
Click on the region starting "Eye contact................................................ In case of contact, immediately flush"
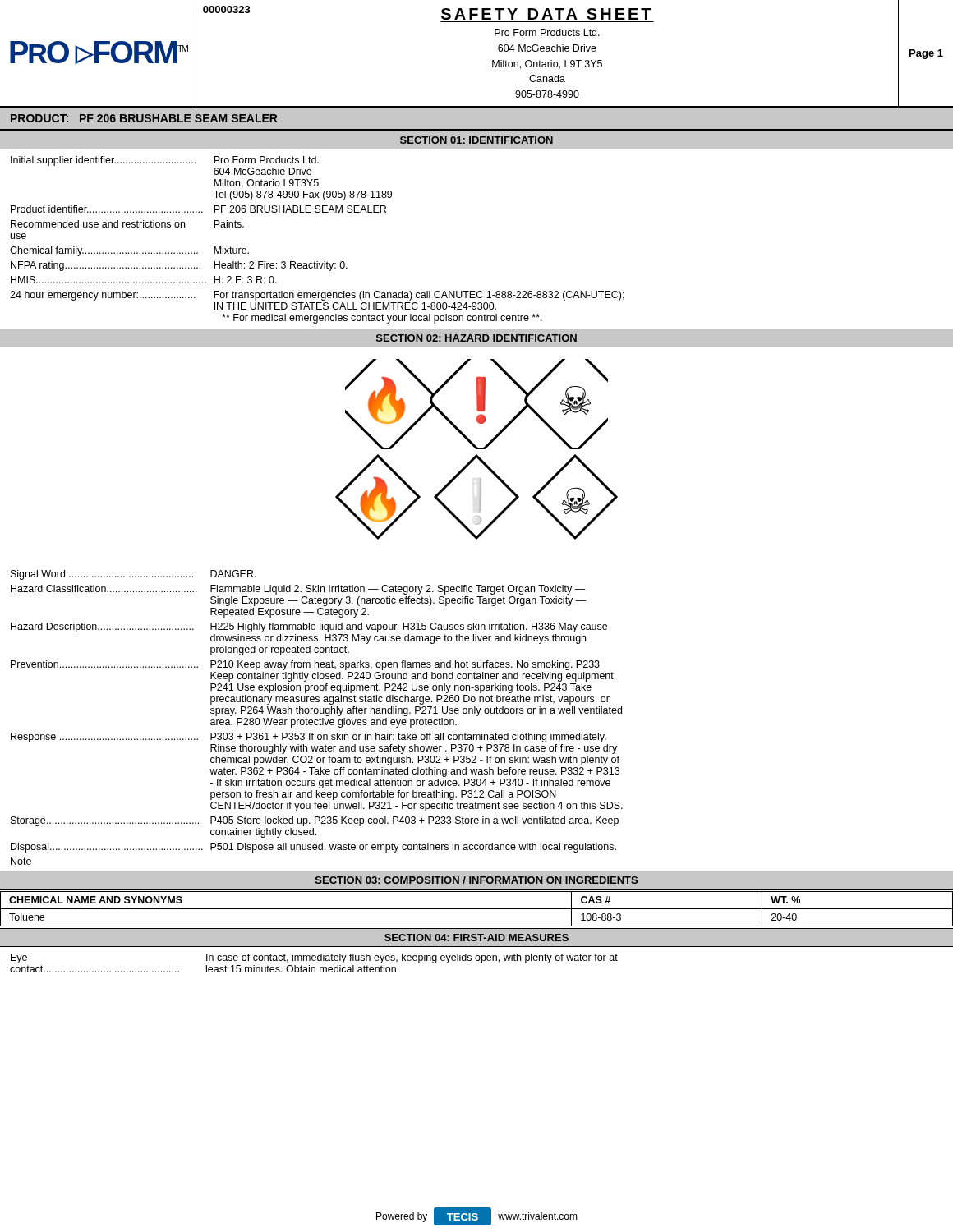(476, 963)
